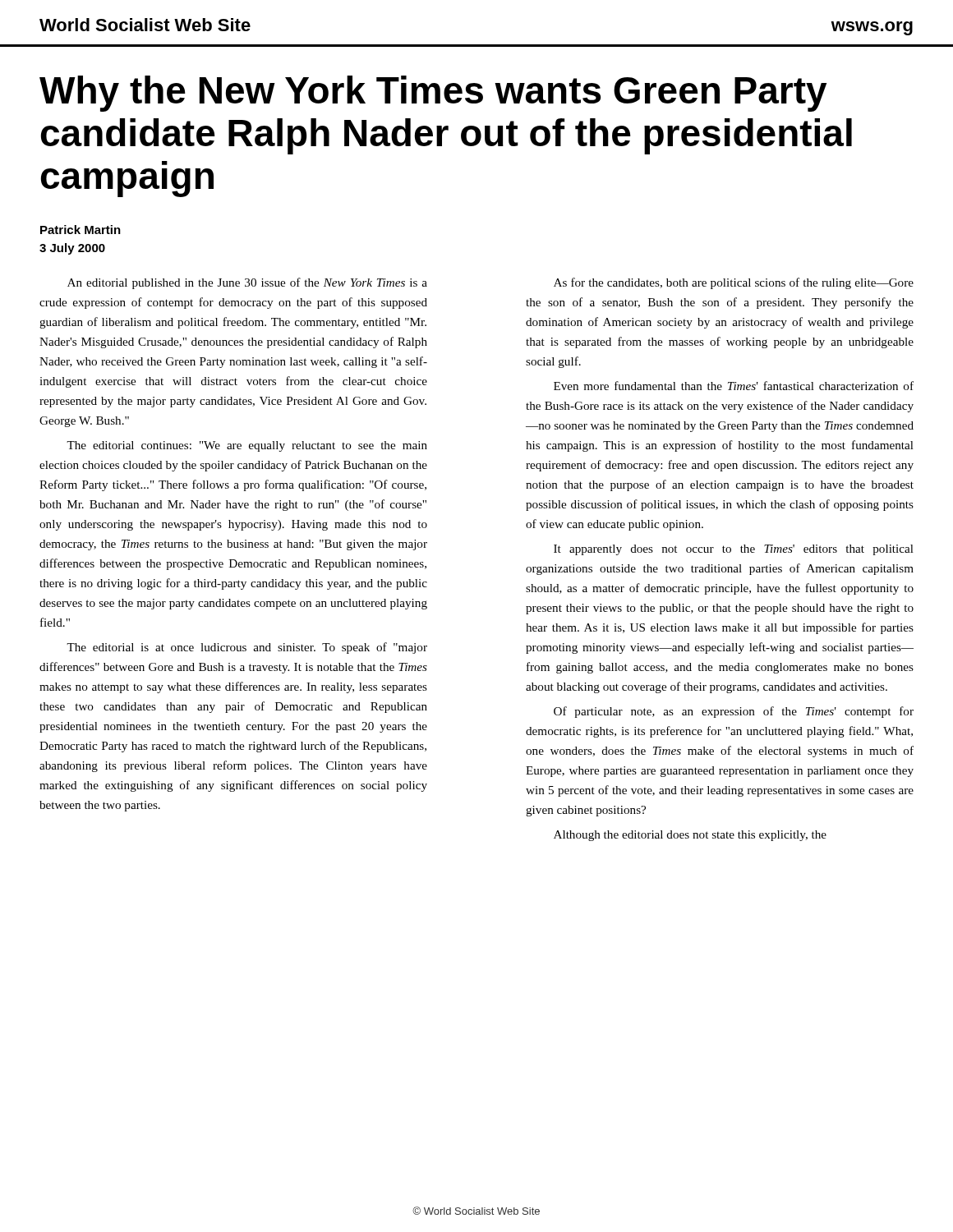The image size is (953, 1232).
Task: Navigate to the passage starting "Why the New York Times wants"
Action: 476,133
